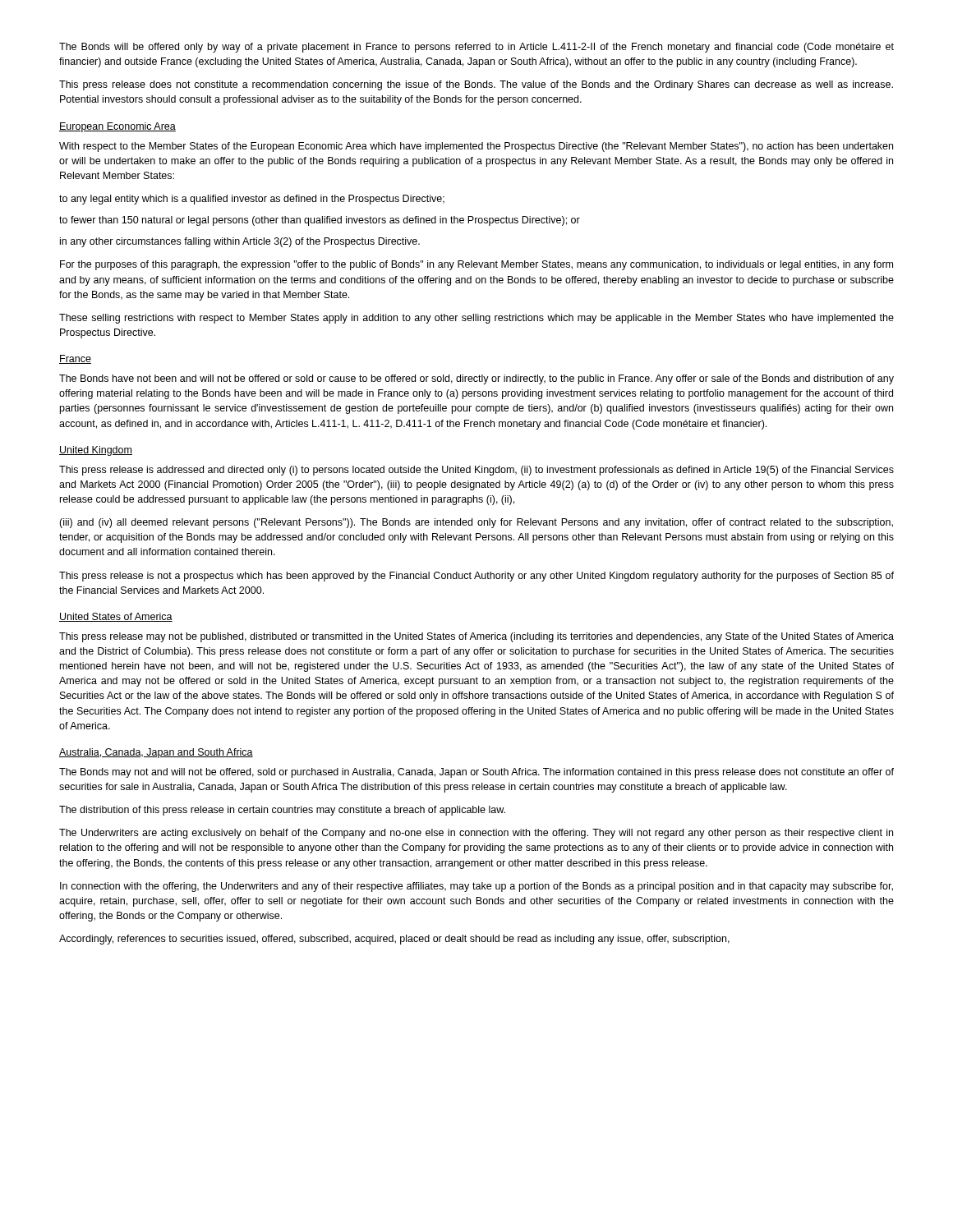Find the block on this page that starts "This press release is addressed and directed"
This screenshot has width=953, height=1232.
coord(476,484)
